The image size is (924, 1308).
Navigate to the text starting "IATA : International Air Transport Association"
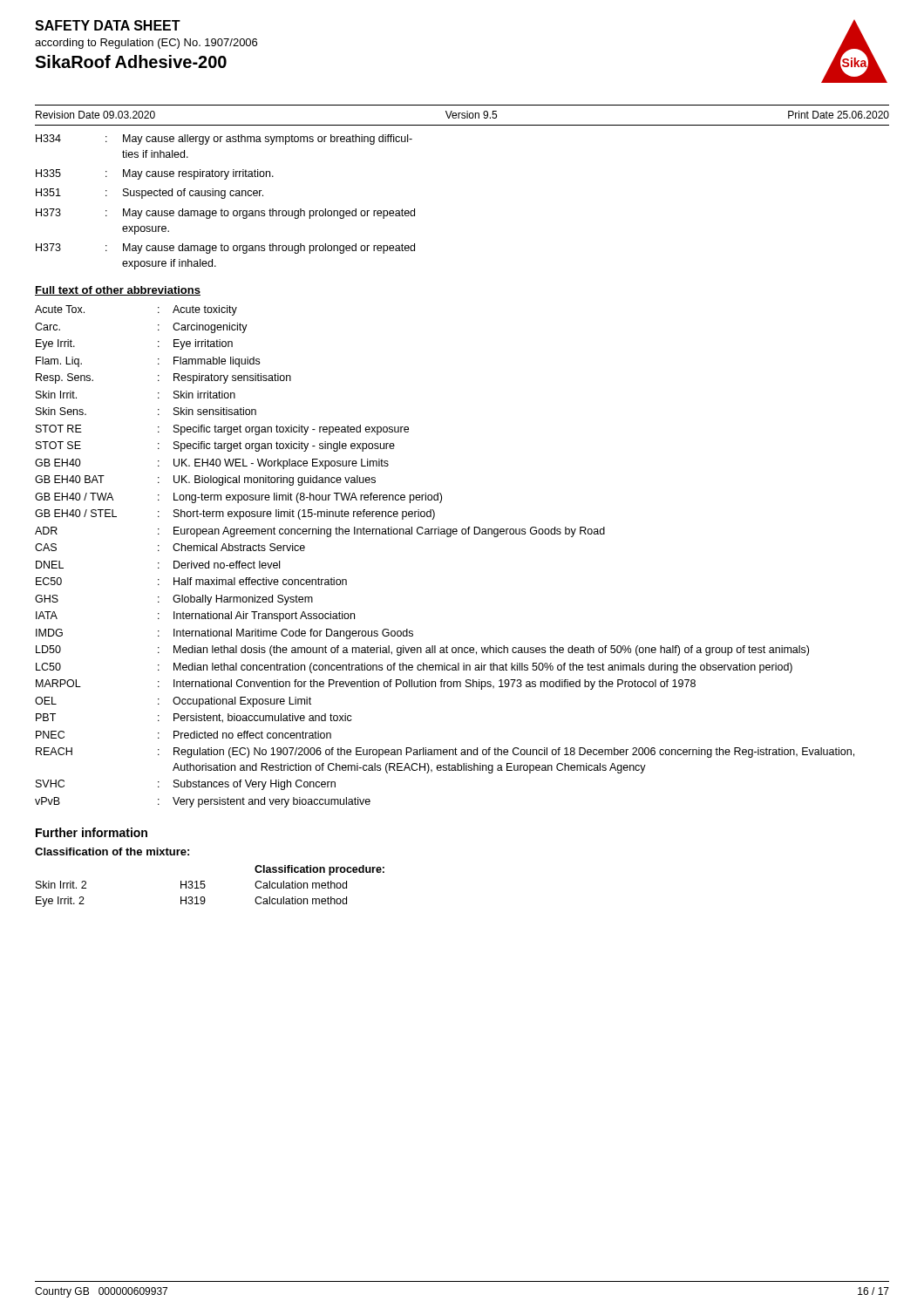(x=195, y=617)
